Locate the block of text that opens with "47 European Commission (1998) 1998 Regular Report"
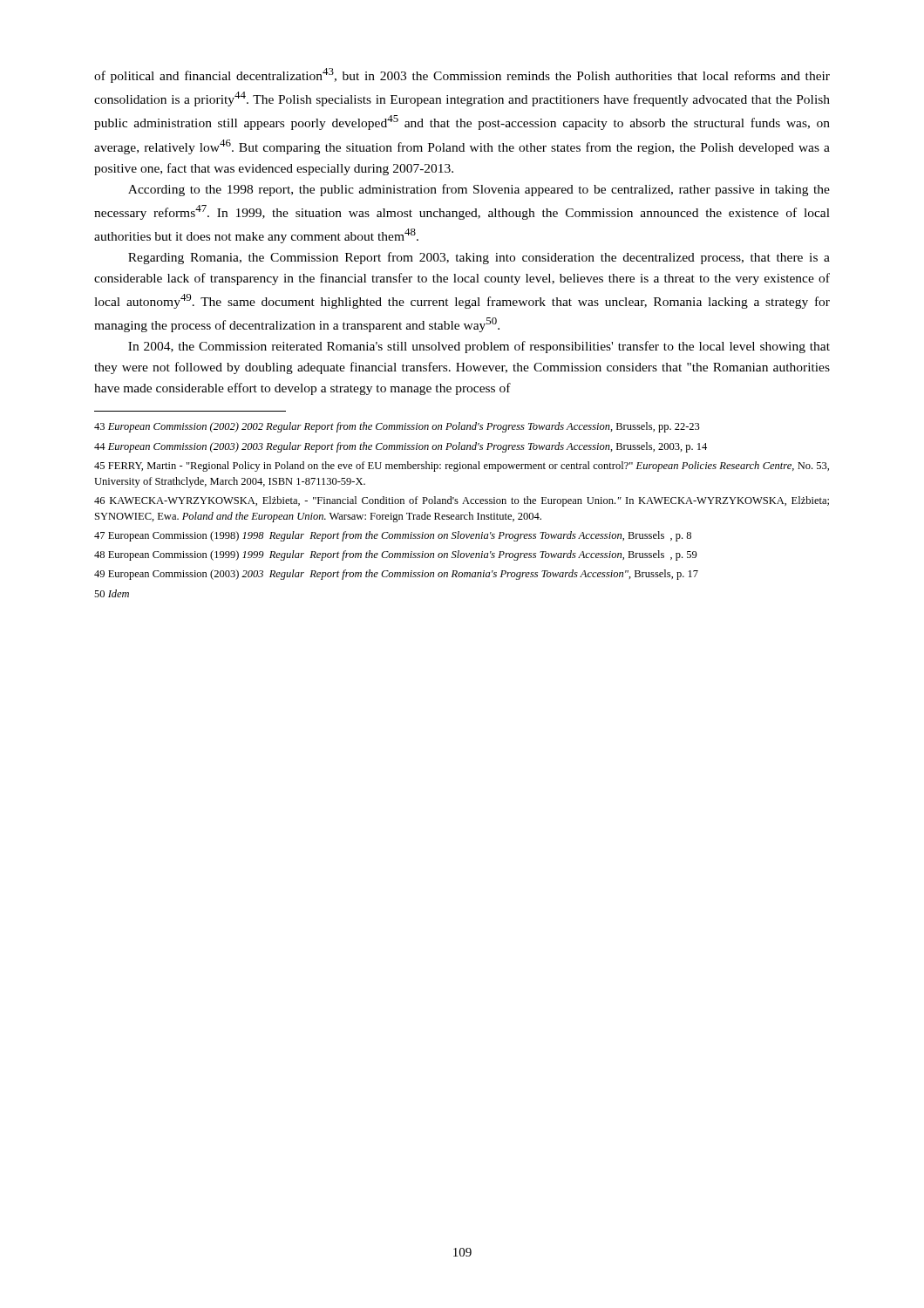Image resolution: width=924 pixels, height=1308 pixels. click(393, 536)
